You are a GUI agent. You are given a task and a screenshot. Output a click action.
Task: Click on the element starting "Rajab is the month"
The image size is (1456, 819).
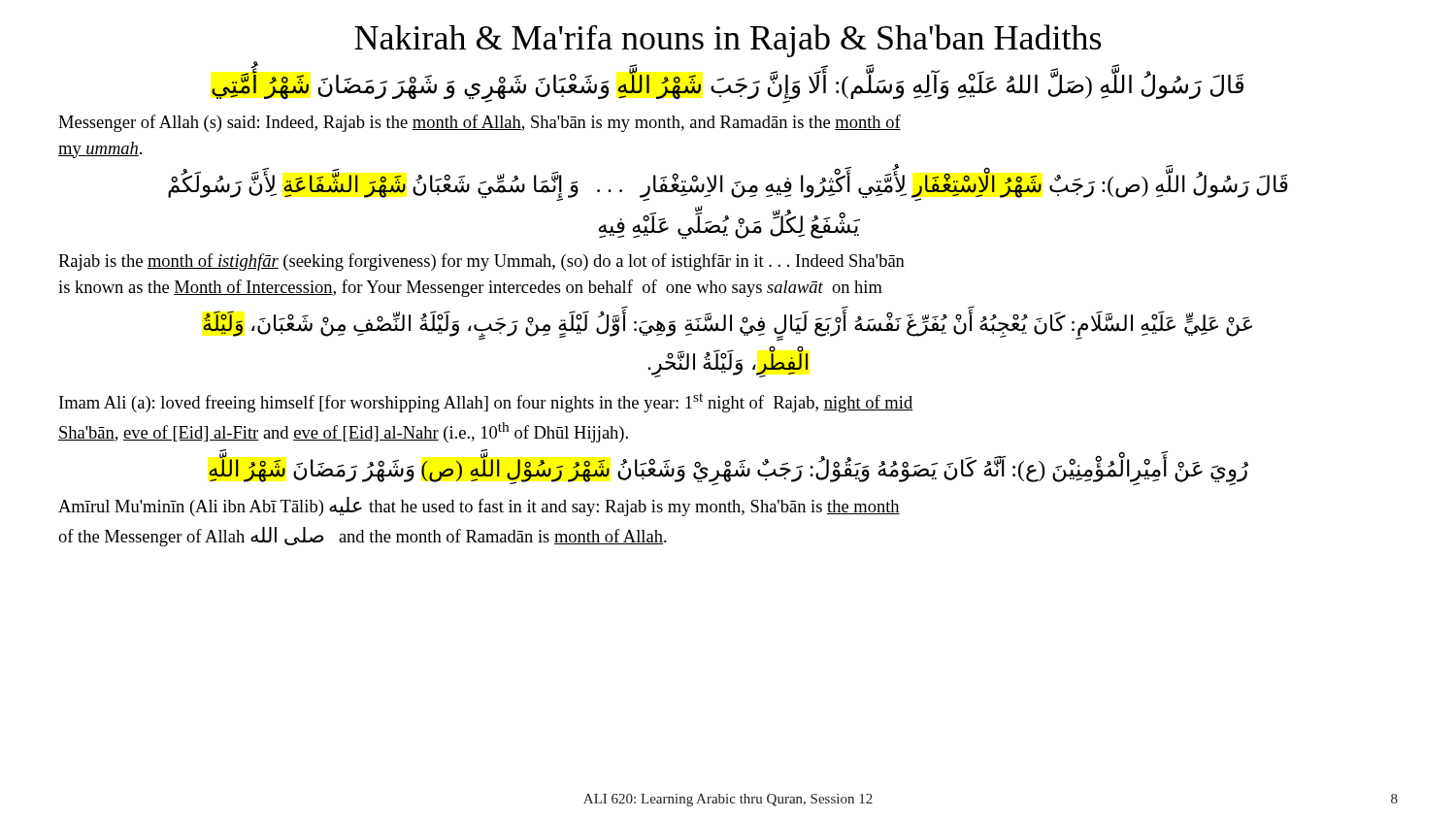(x=481, y=274)
